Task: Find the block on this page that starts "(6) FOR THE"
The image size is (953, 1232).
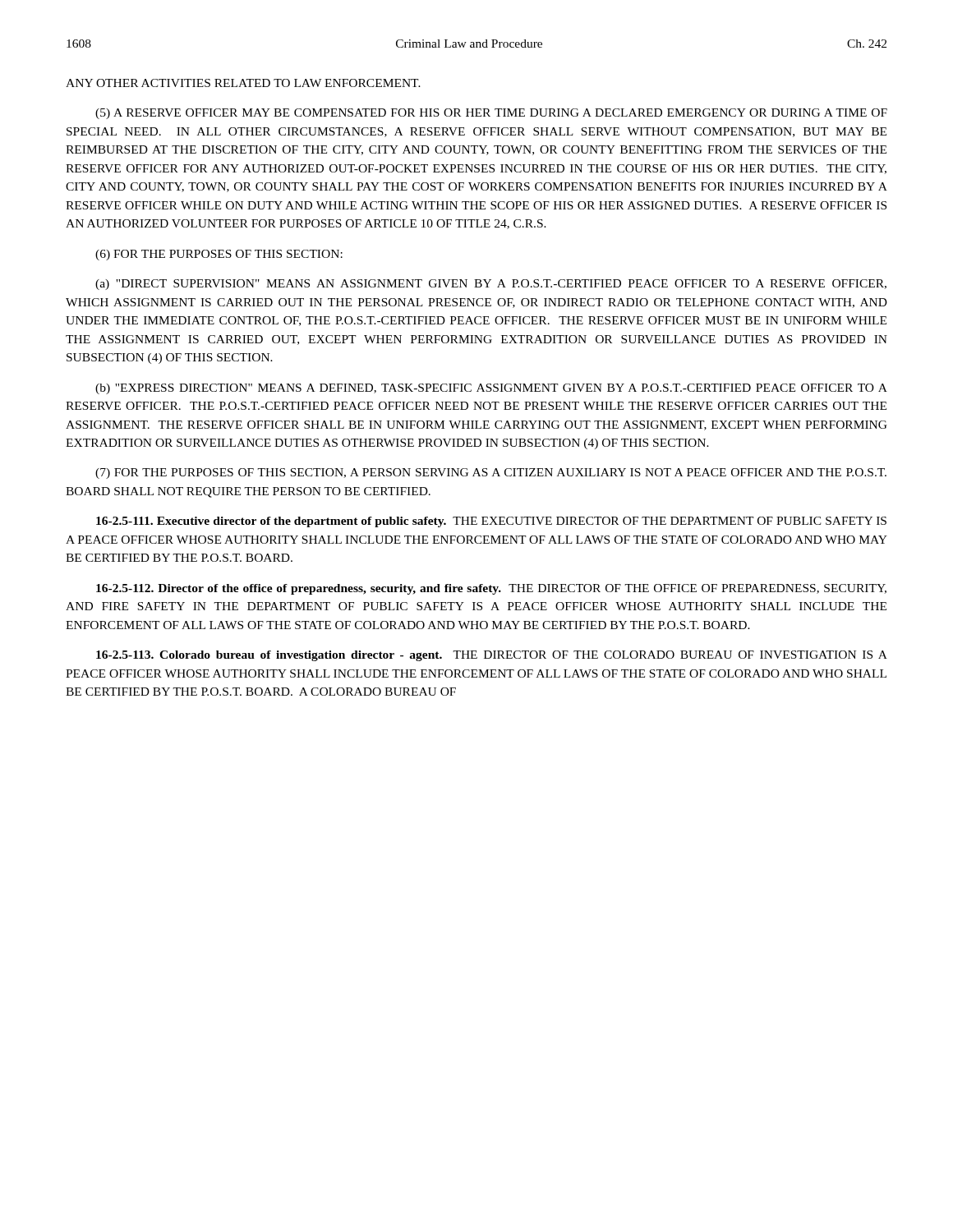Action: [x=219, y=255]
